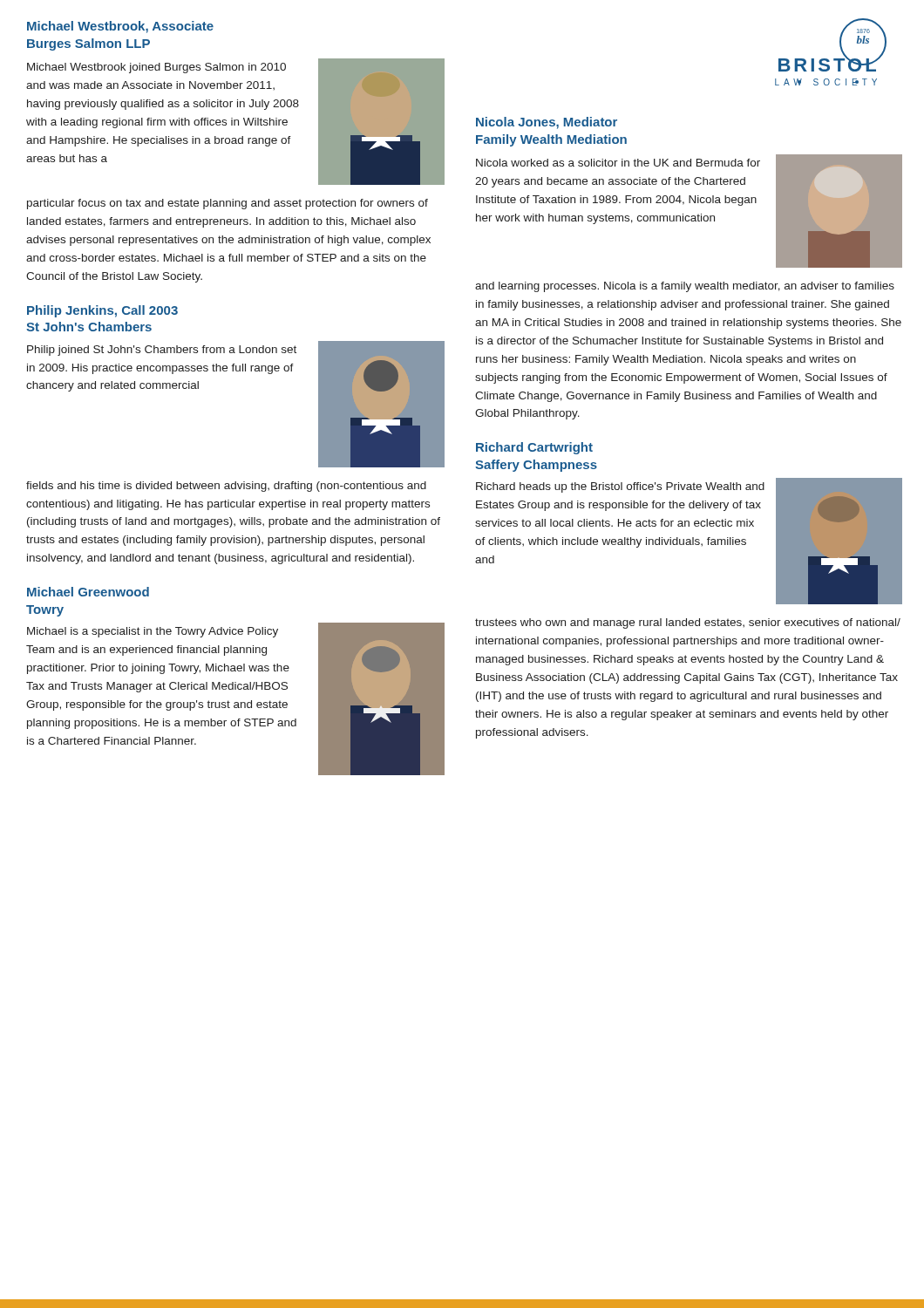Point to "Michael GreenwoodTowry"
The height and width of the screenshot is (1308, 924).
[x=88, y=600]
